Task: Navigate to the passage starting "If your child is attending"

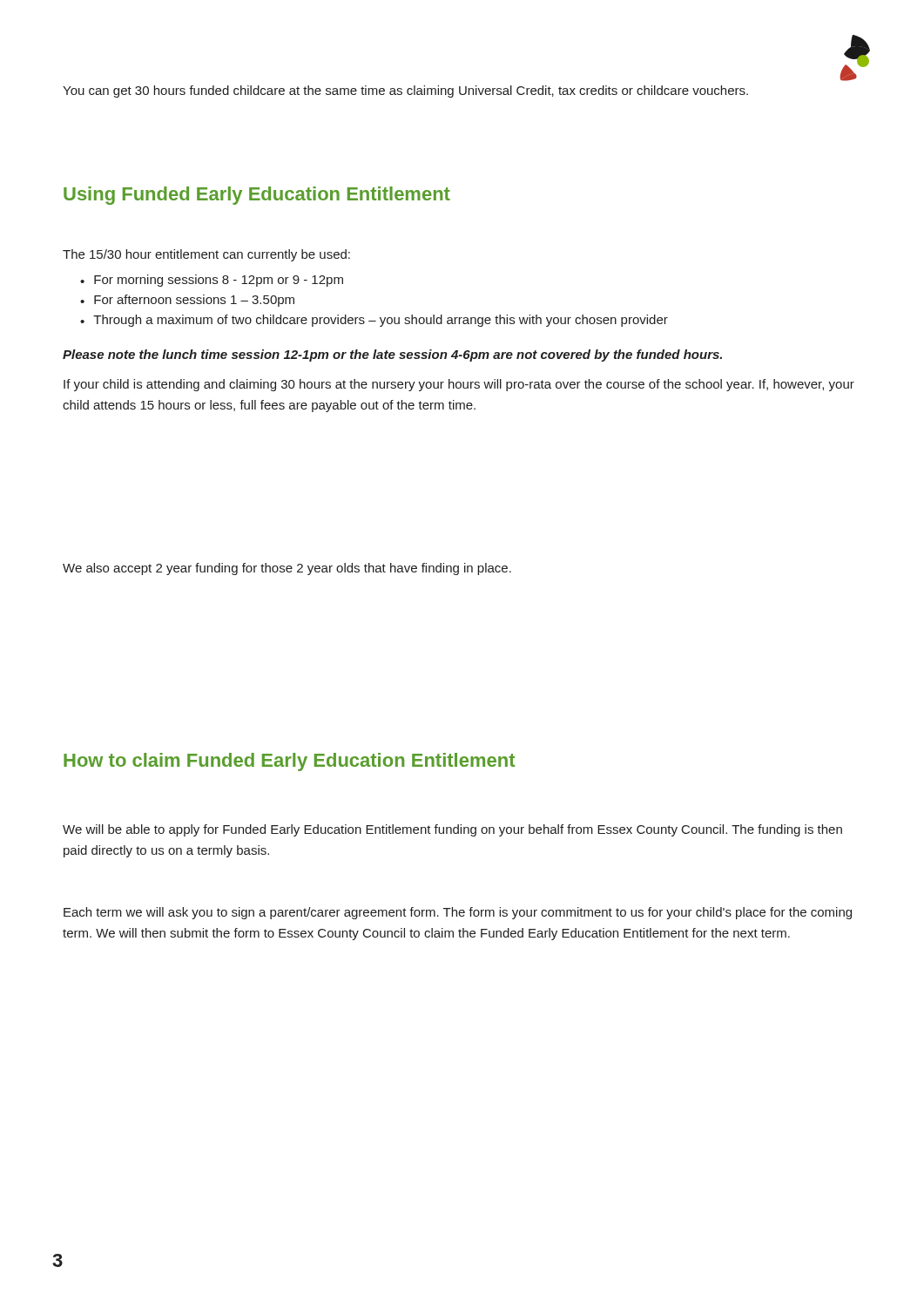Action: pos(458,394)
